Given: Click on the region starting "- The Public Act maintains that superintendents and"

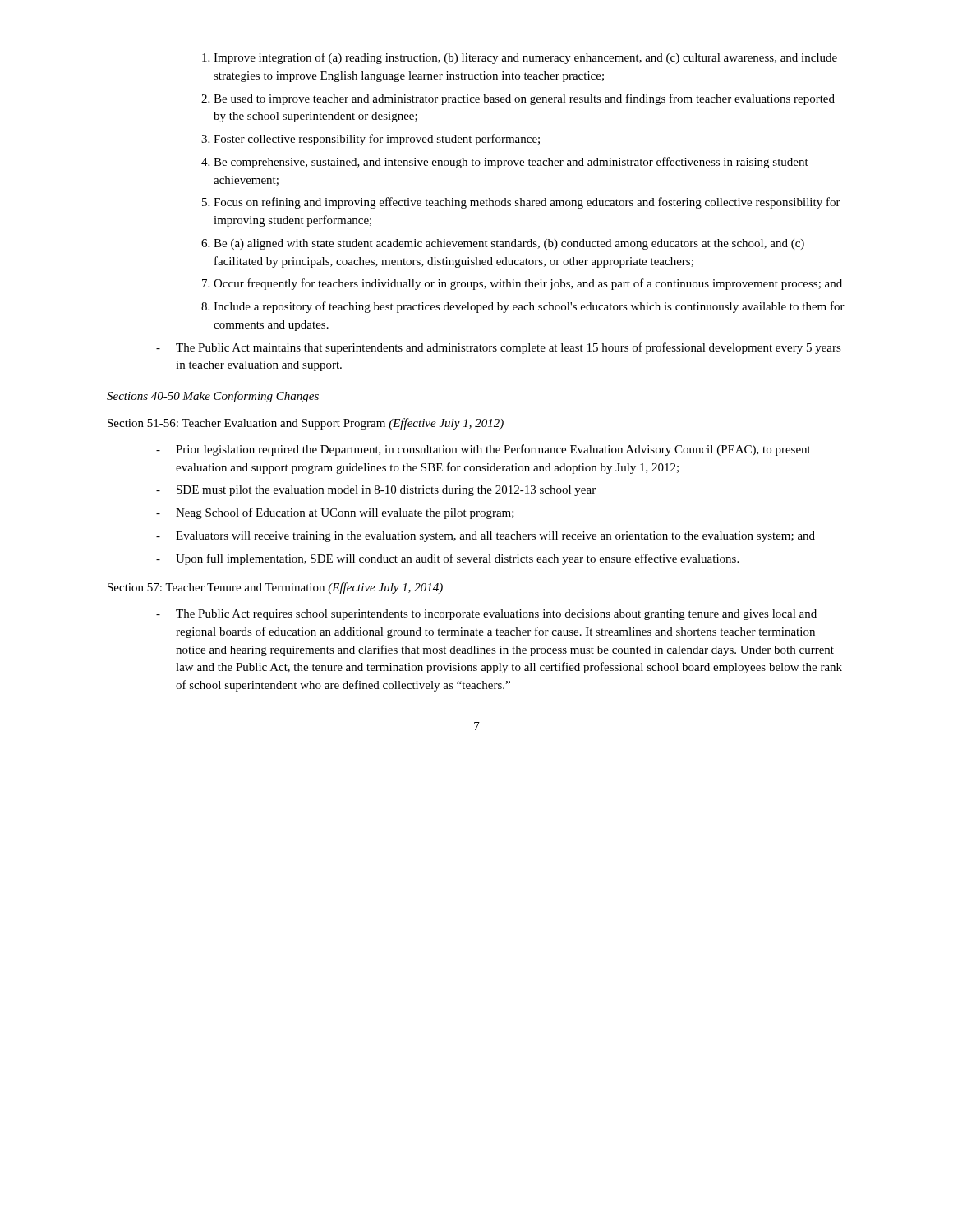Looking at the screenshot, I should coord(501,357).
